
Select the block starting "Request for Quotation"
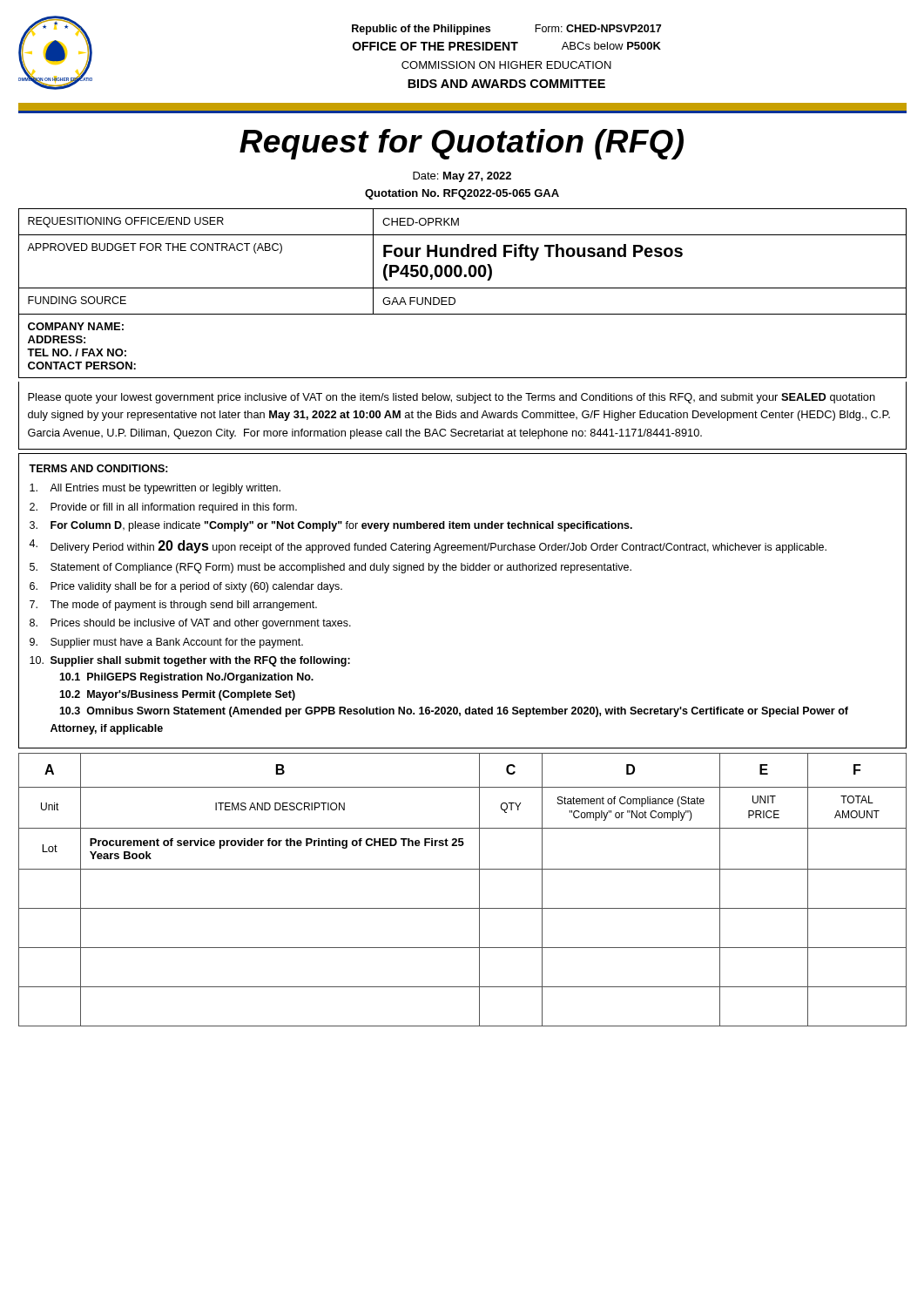click(x=462, y=141)
